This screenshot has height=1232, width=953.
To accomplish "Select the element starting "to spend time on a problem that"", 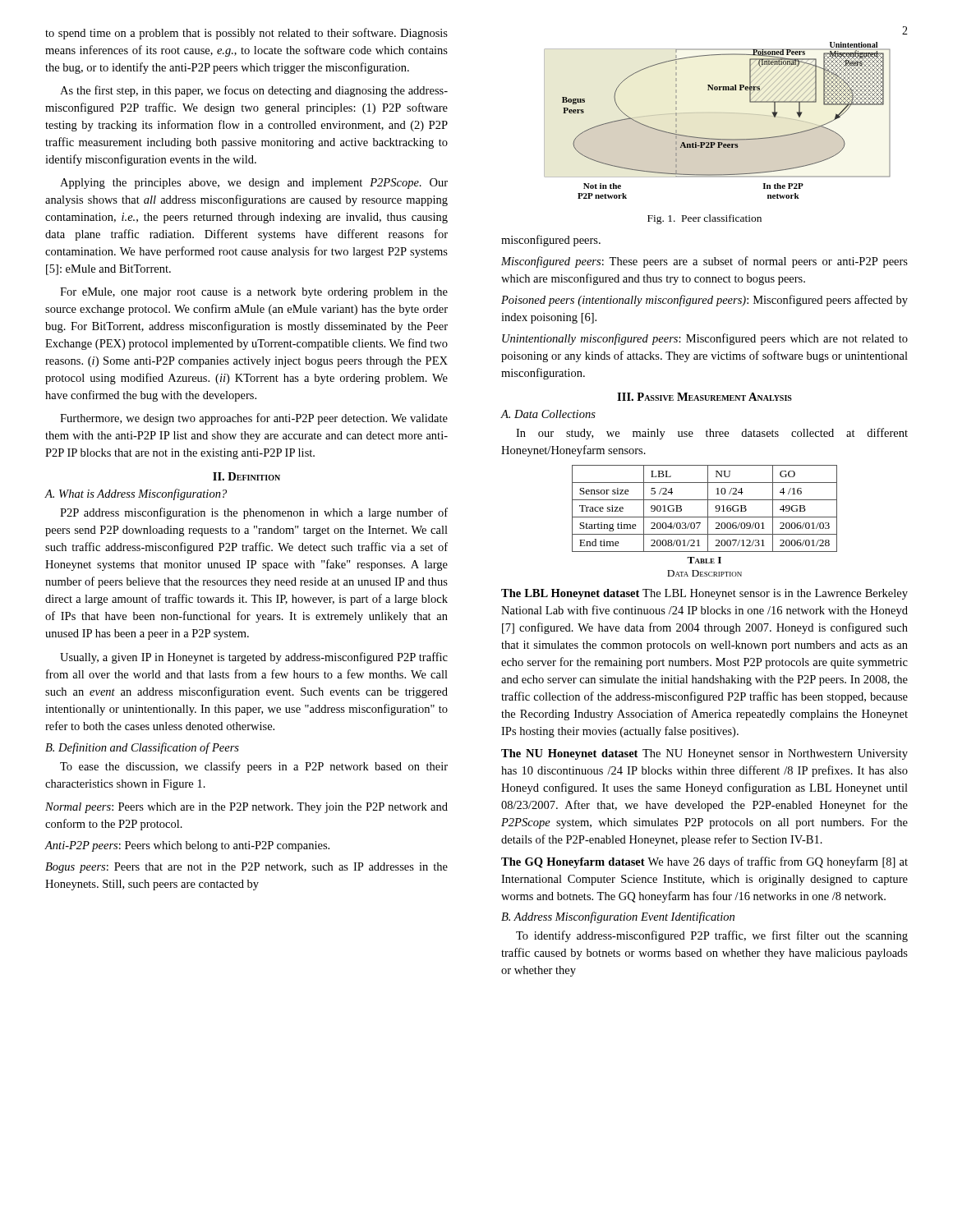I will [x=246, y=51].
